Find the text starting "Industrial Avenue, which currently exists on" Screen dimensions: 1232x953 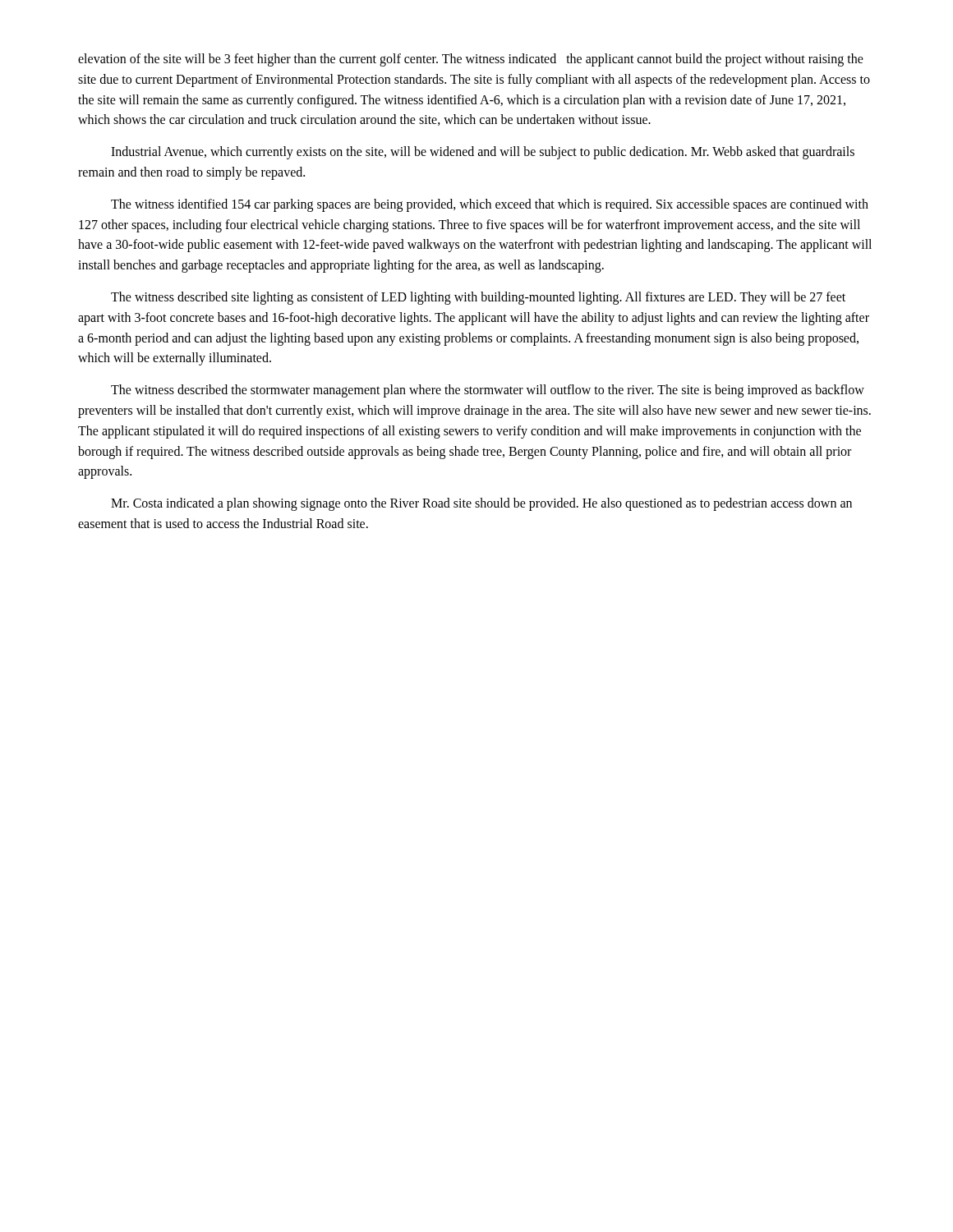click(x=466, y=162)
